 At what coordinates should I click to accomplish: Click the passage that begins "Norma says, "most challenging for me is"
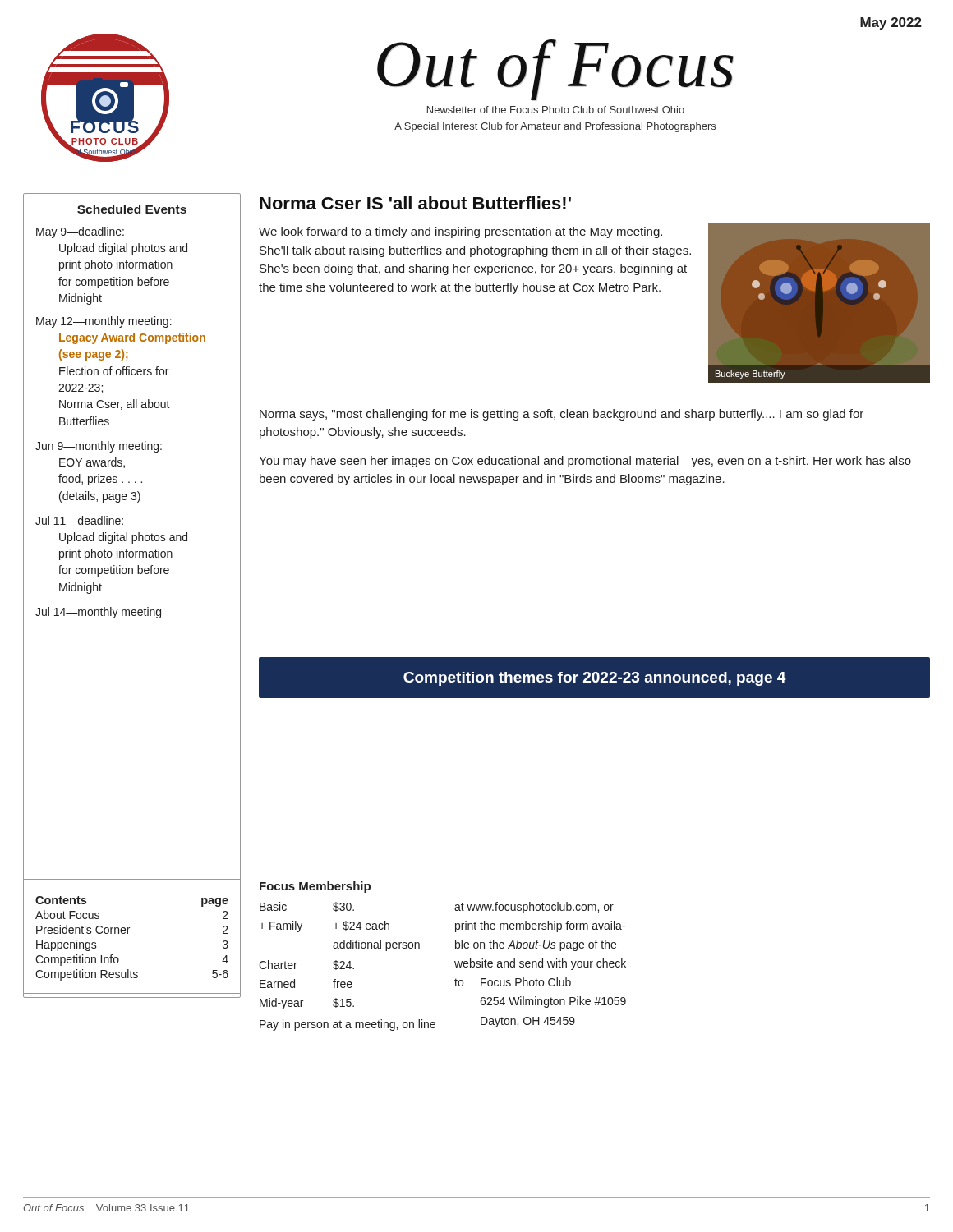point(561,422)
